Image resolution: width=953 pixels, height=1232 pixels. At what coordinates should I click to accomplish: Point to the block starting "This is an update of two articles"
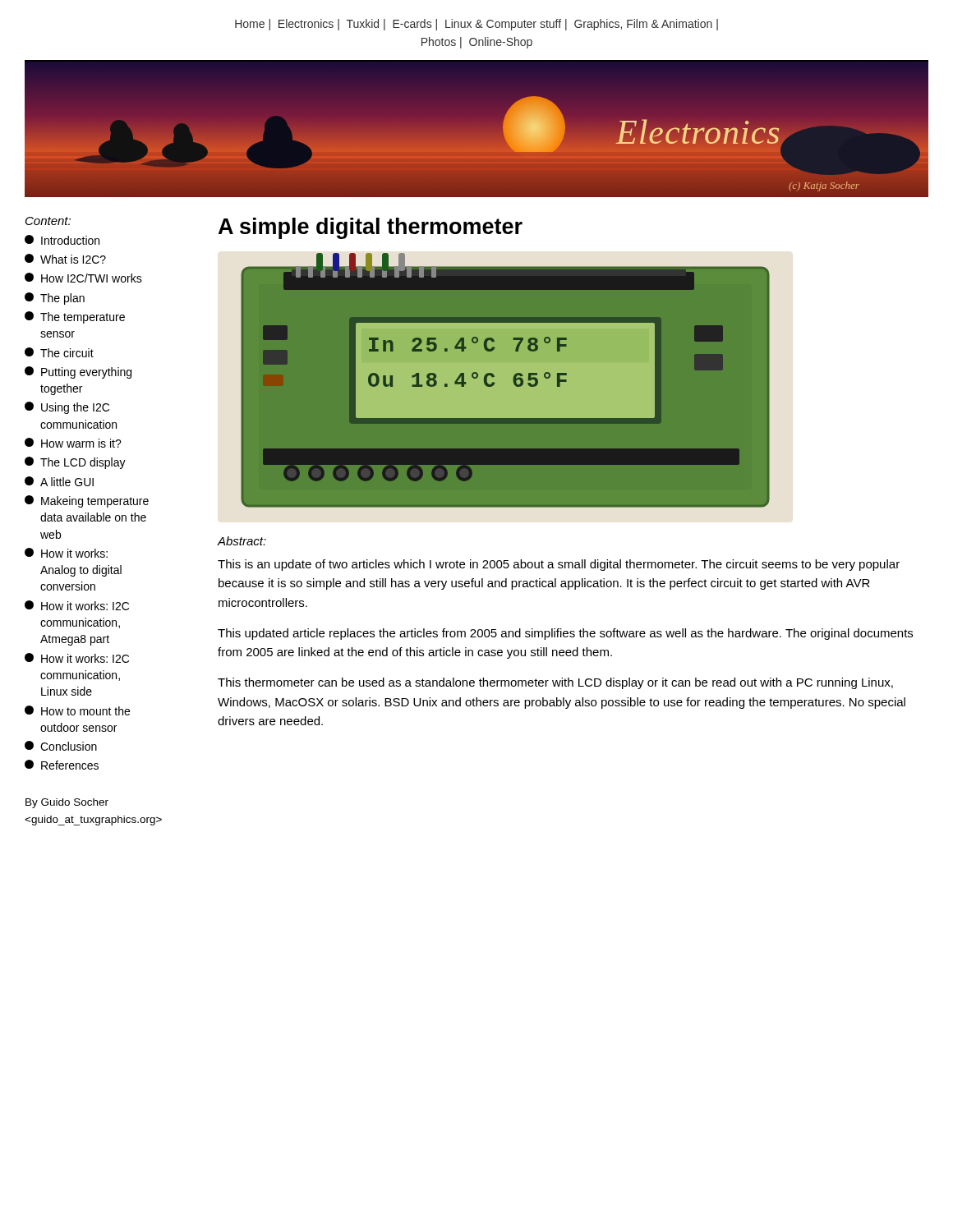coord(559,583)
